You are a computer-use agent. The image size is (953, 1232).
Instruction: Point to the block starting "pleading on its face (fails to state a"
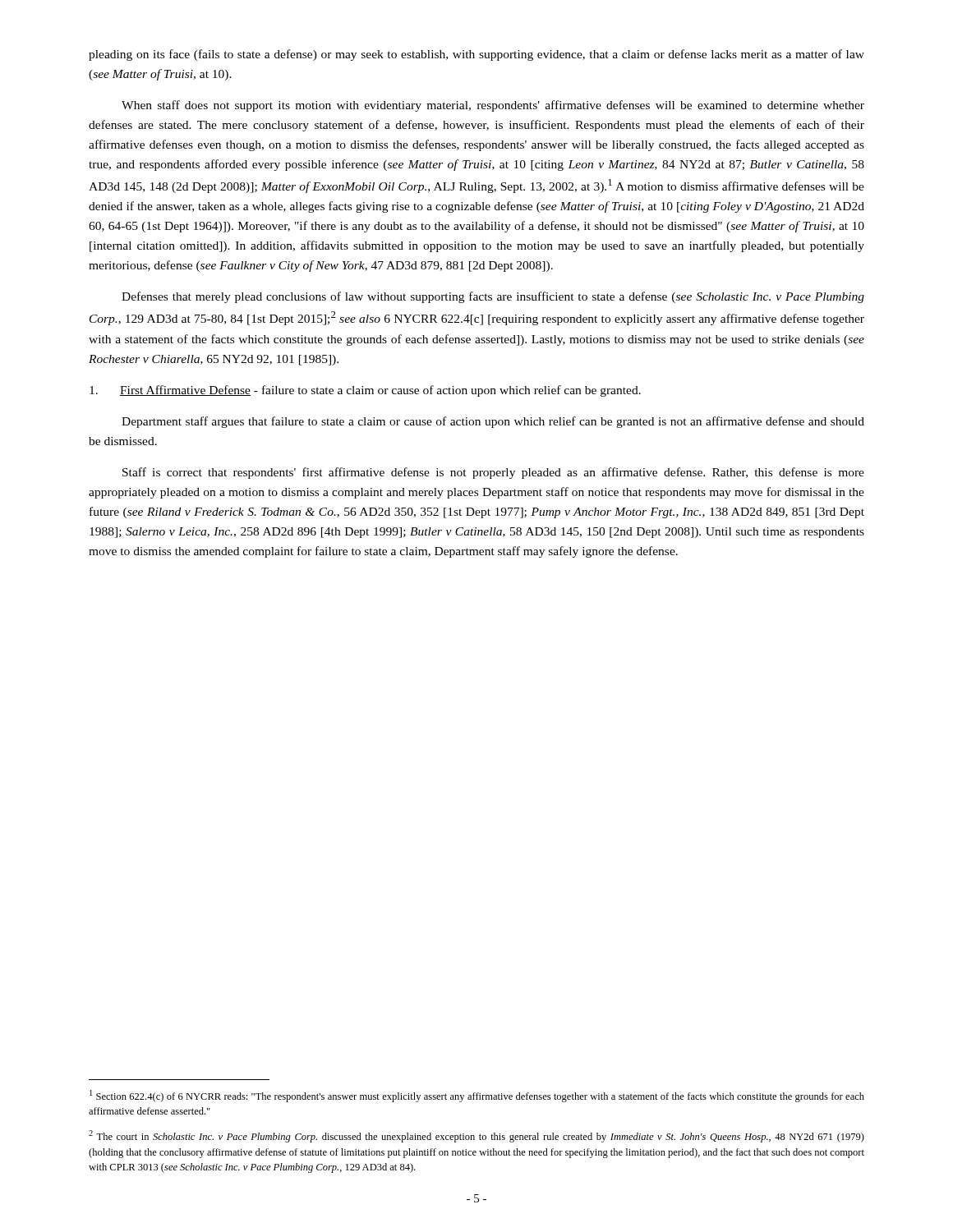click(x=476, y=64)
